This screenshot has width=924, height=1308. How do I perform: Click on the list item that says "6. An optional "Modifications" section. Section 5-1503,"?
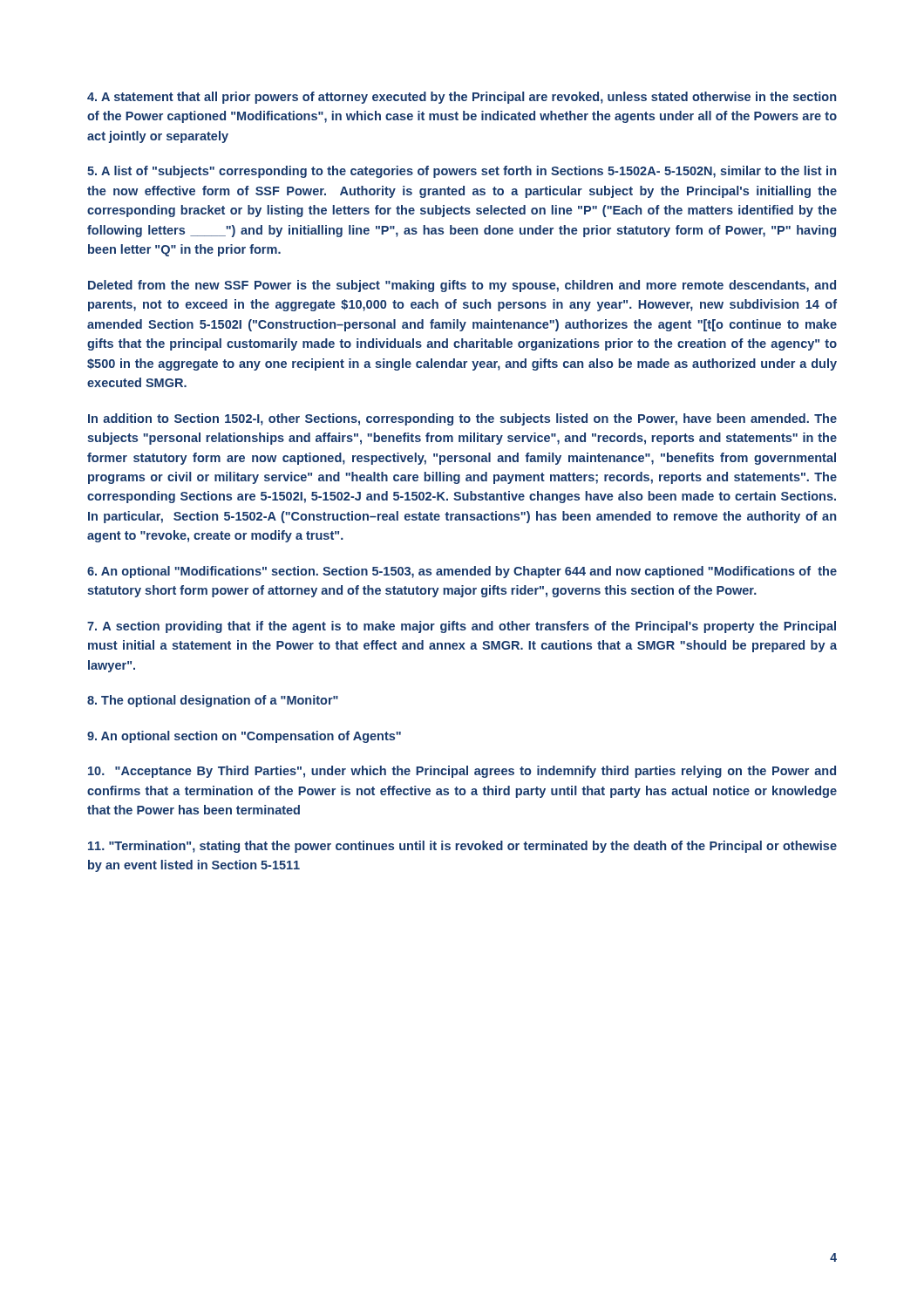462,581
